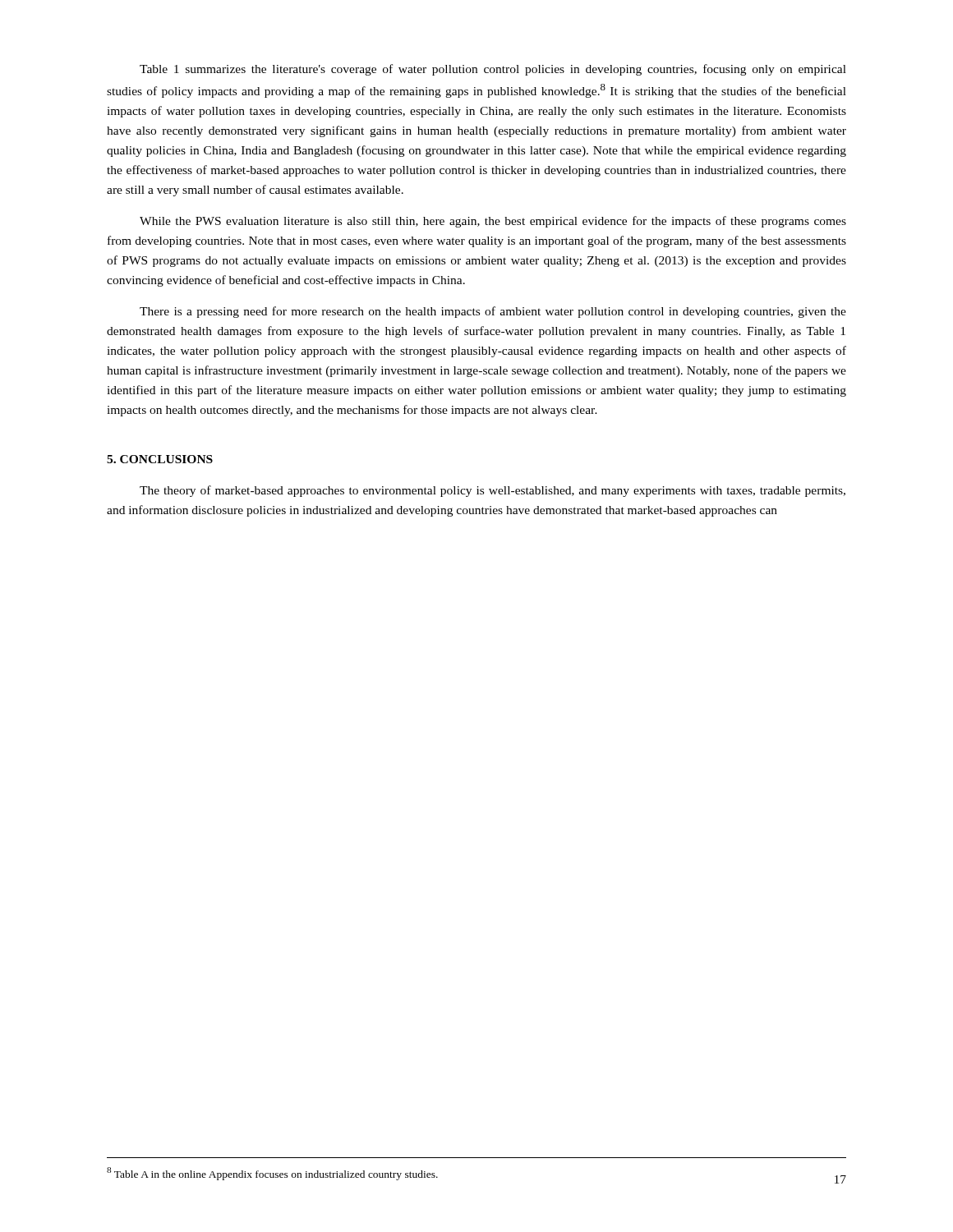Viewport: 953px width, 1232px height.
Task: Find the footnote containing "8 Table A in the online"
Action: coord(273,1172)
